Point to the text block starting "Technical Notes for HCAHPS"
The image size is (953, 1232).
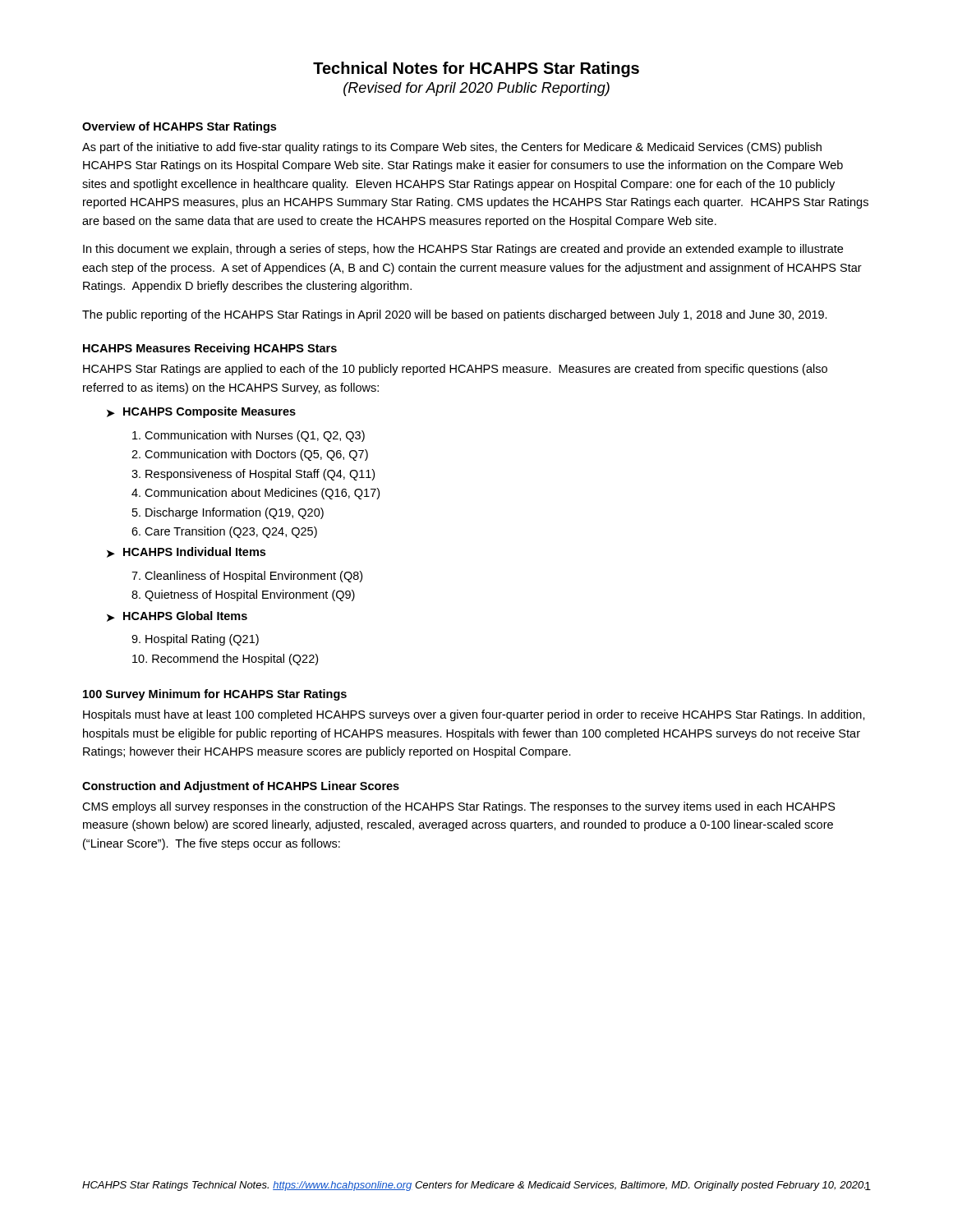[476, 78]
